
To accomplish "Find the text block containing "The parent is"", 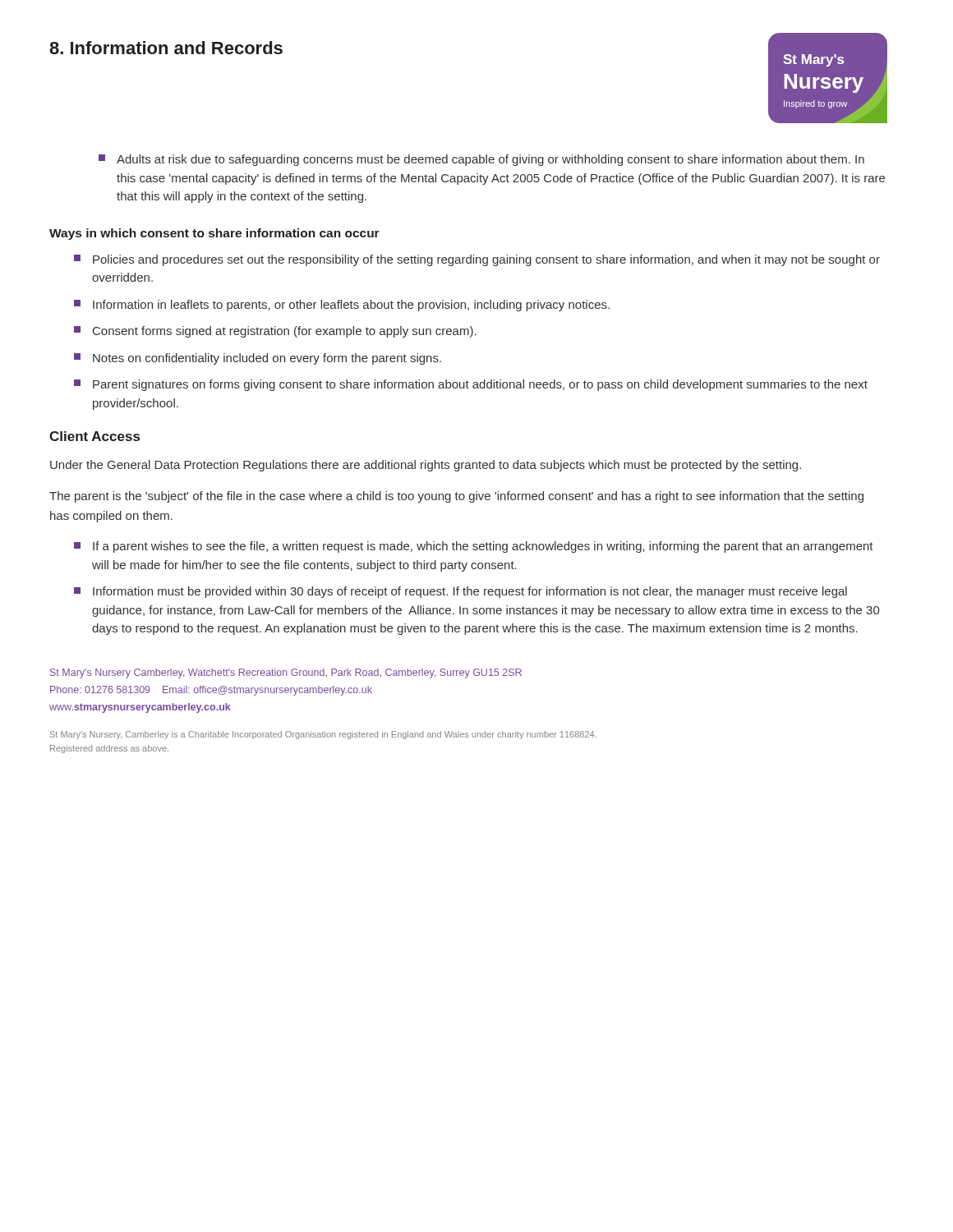I will 457,506.
